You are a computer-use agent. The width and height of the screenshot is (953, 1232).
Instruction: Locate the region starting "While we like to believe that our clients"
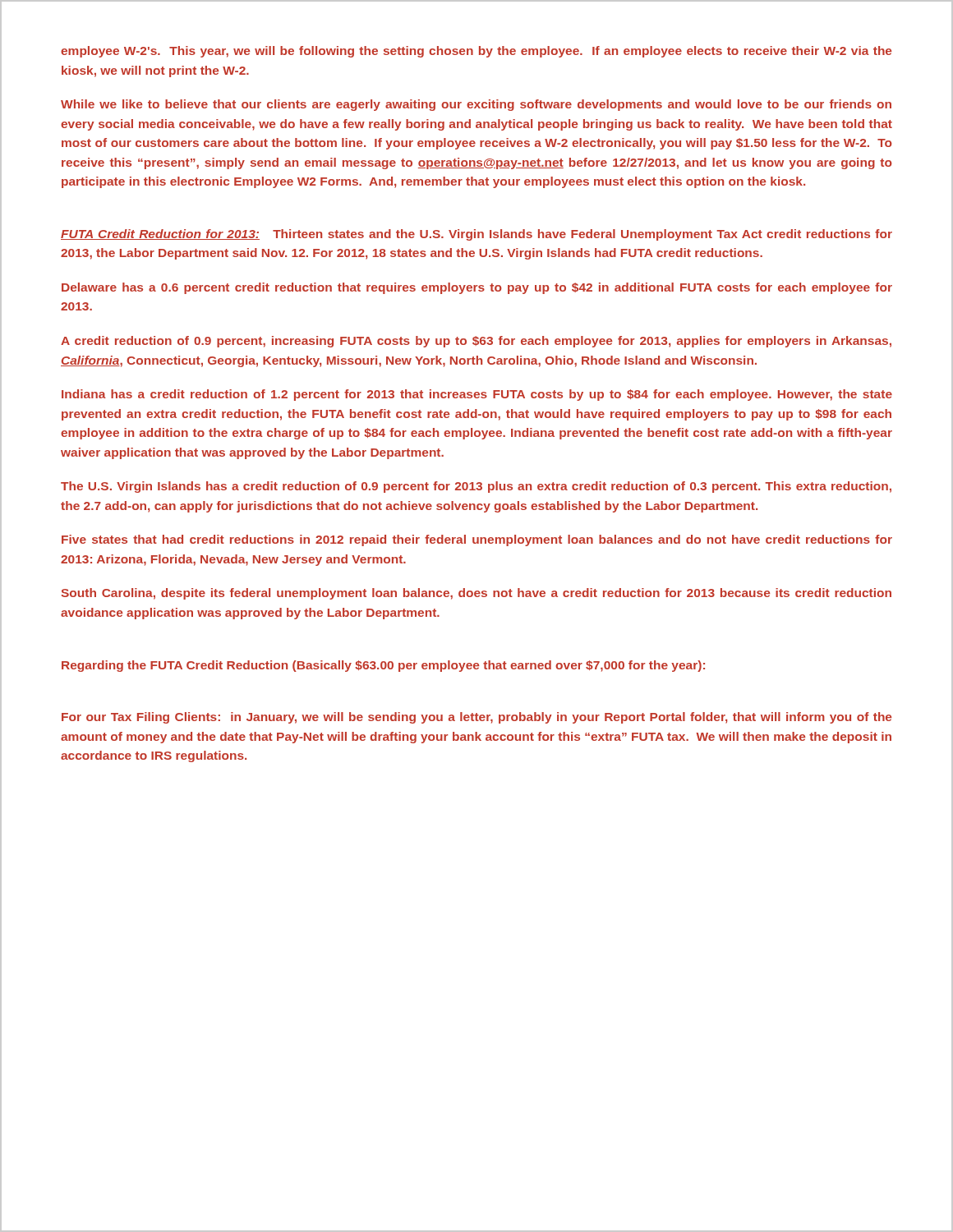coord(476,143)
